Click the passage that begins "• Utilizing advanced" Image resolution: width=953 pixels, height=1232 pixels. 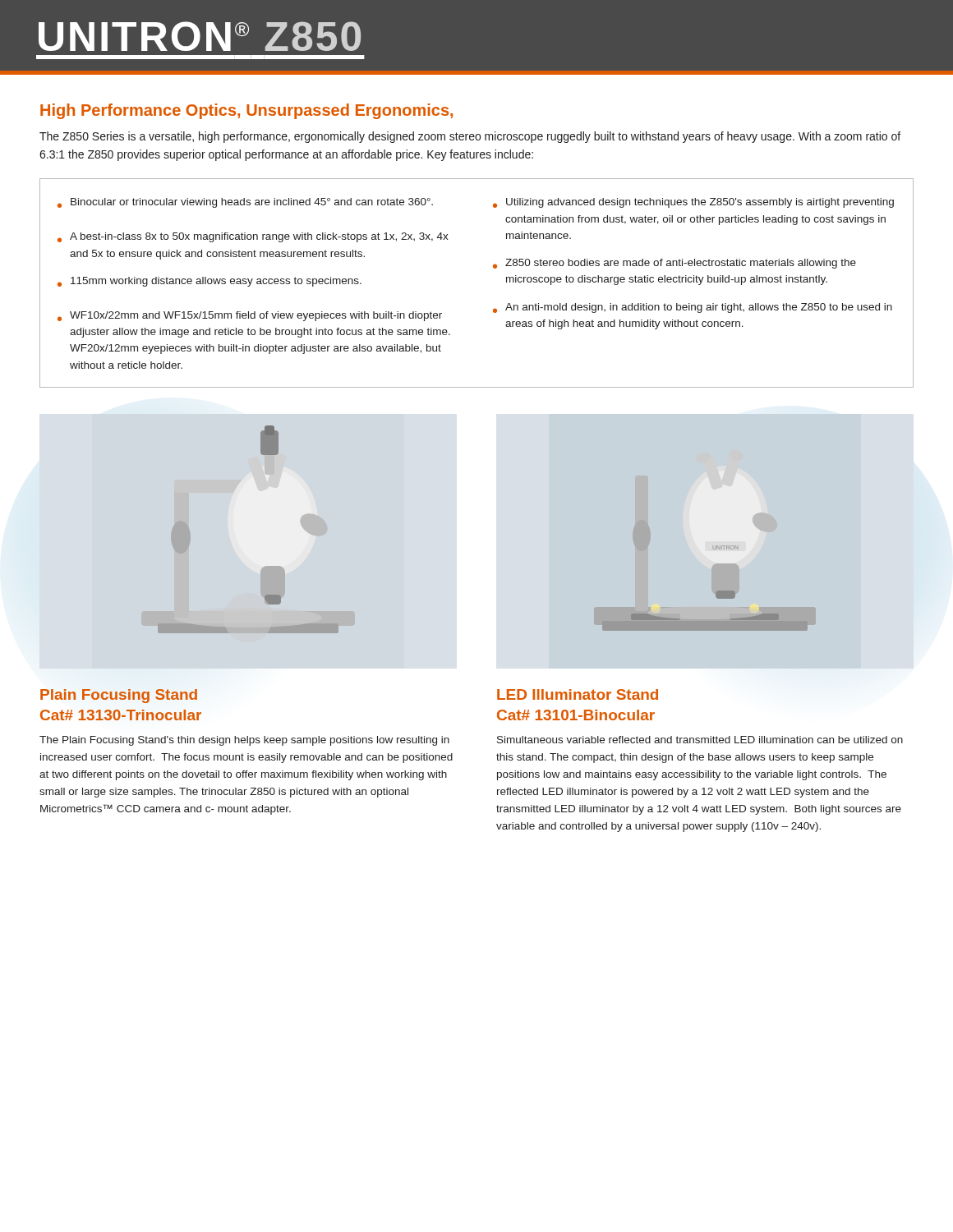point(694,219)
